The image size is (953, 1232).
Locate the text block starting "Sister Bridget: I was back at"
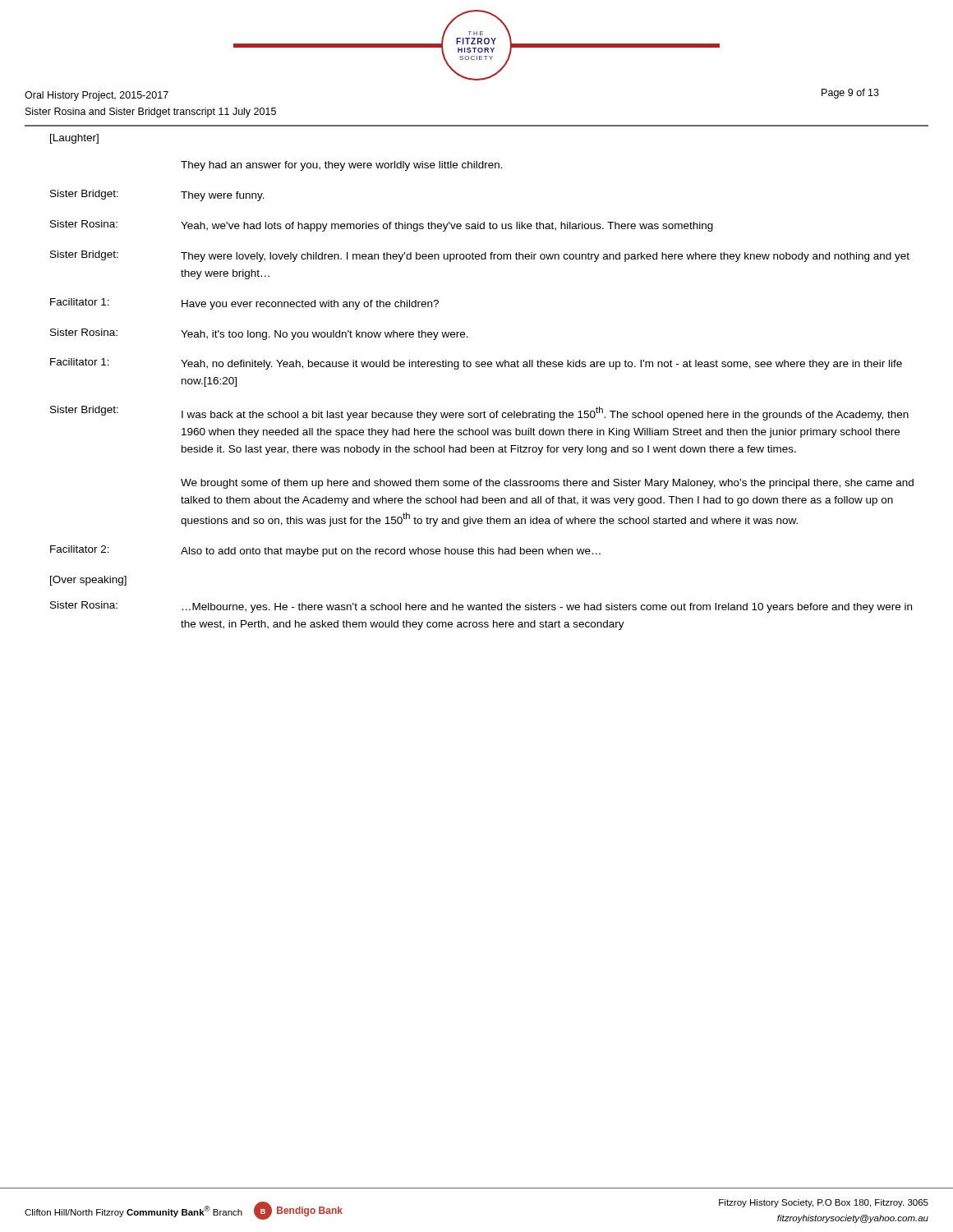479,413
